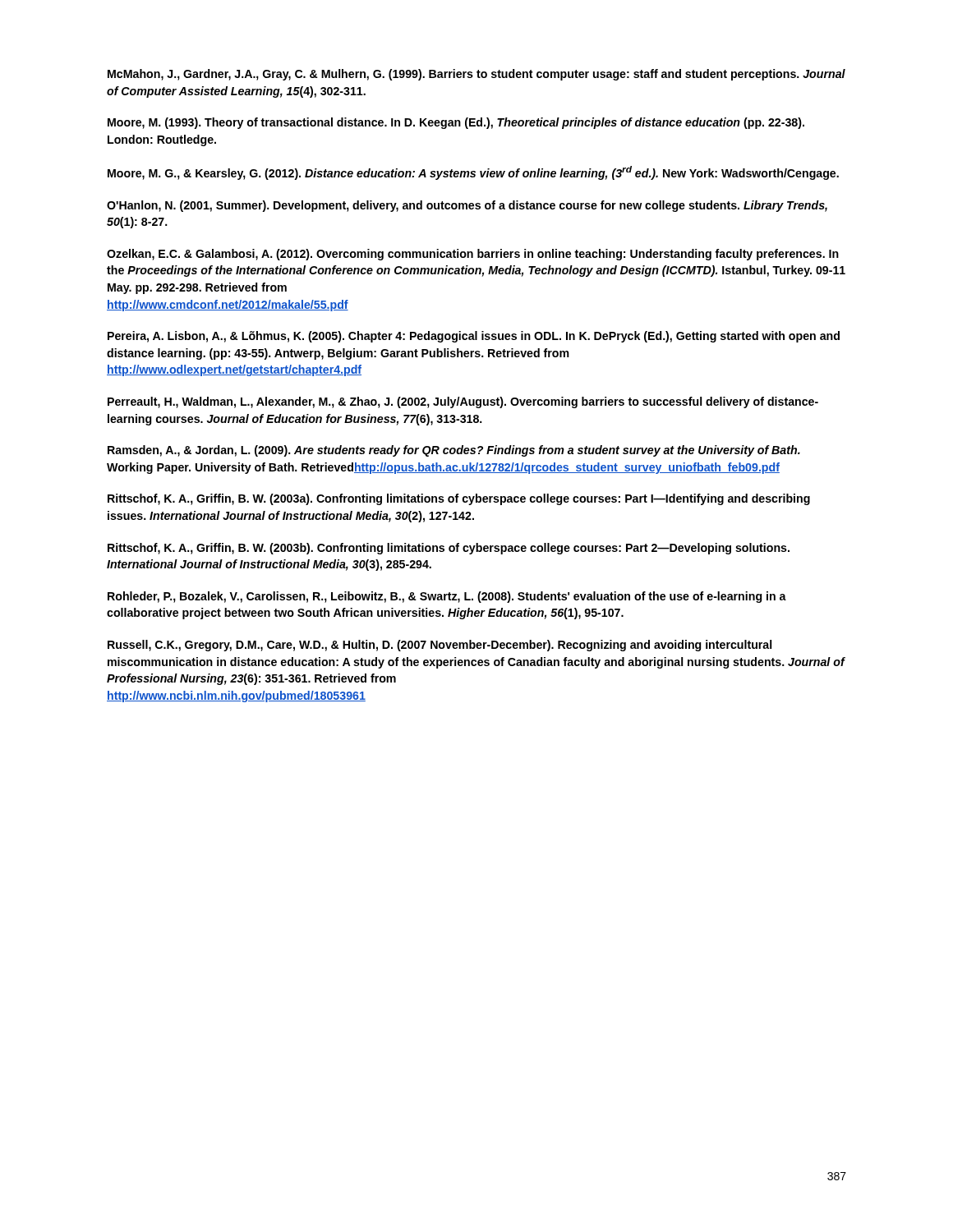The image size is (953, 1232).
Task: Click on the block starting "McMahon, J., Gardner,"
Action: point(476,82)
